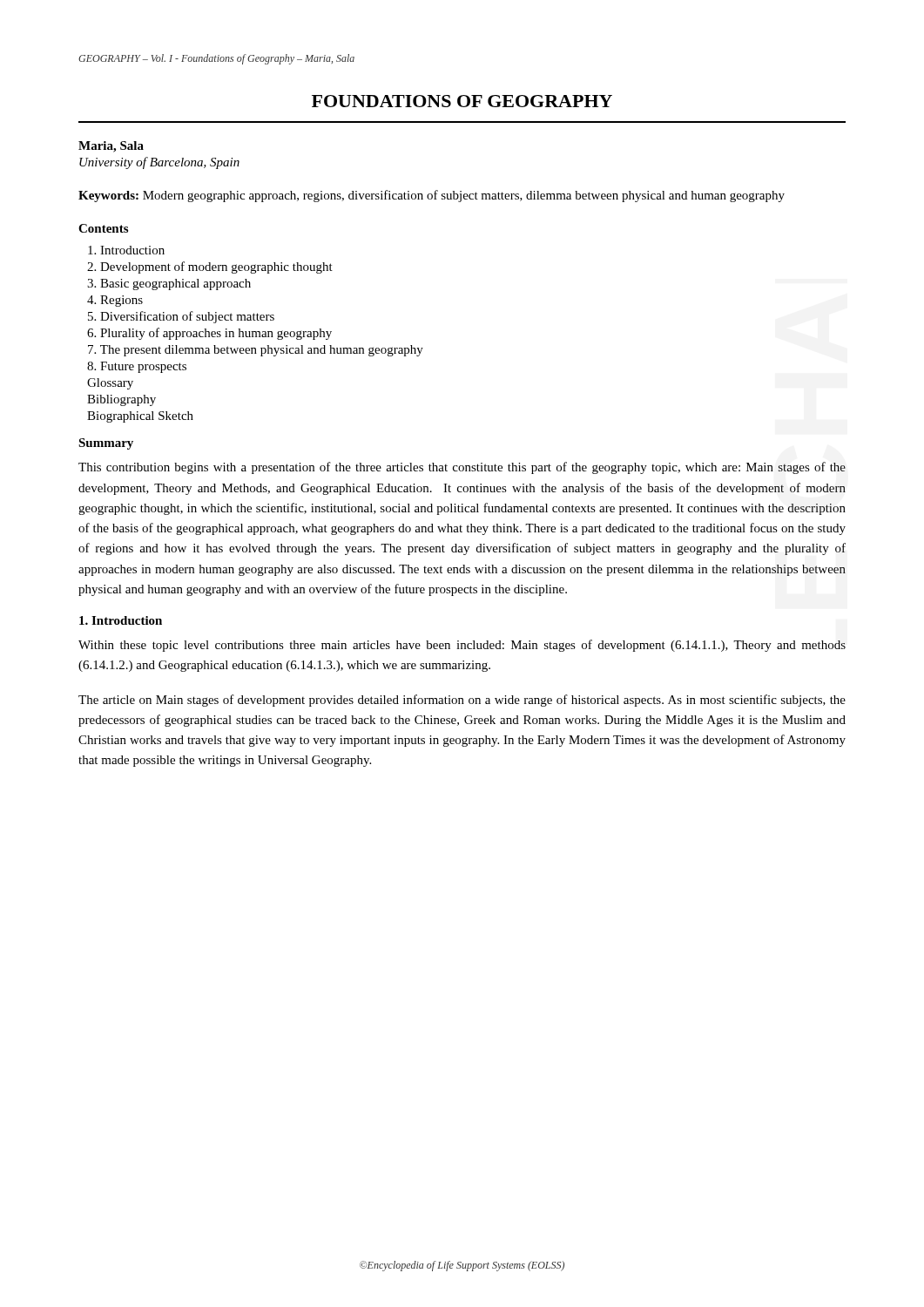Click on the text containing "Maria, Sala"

(x=111, y=146)
